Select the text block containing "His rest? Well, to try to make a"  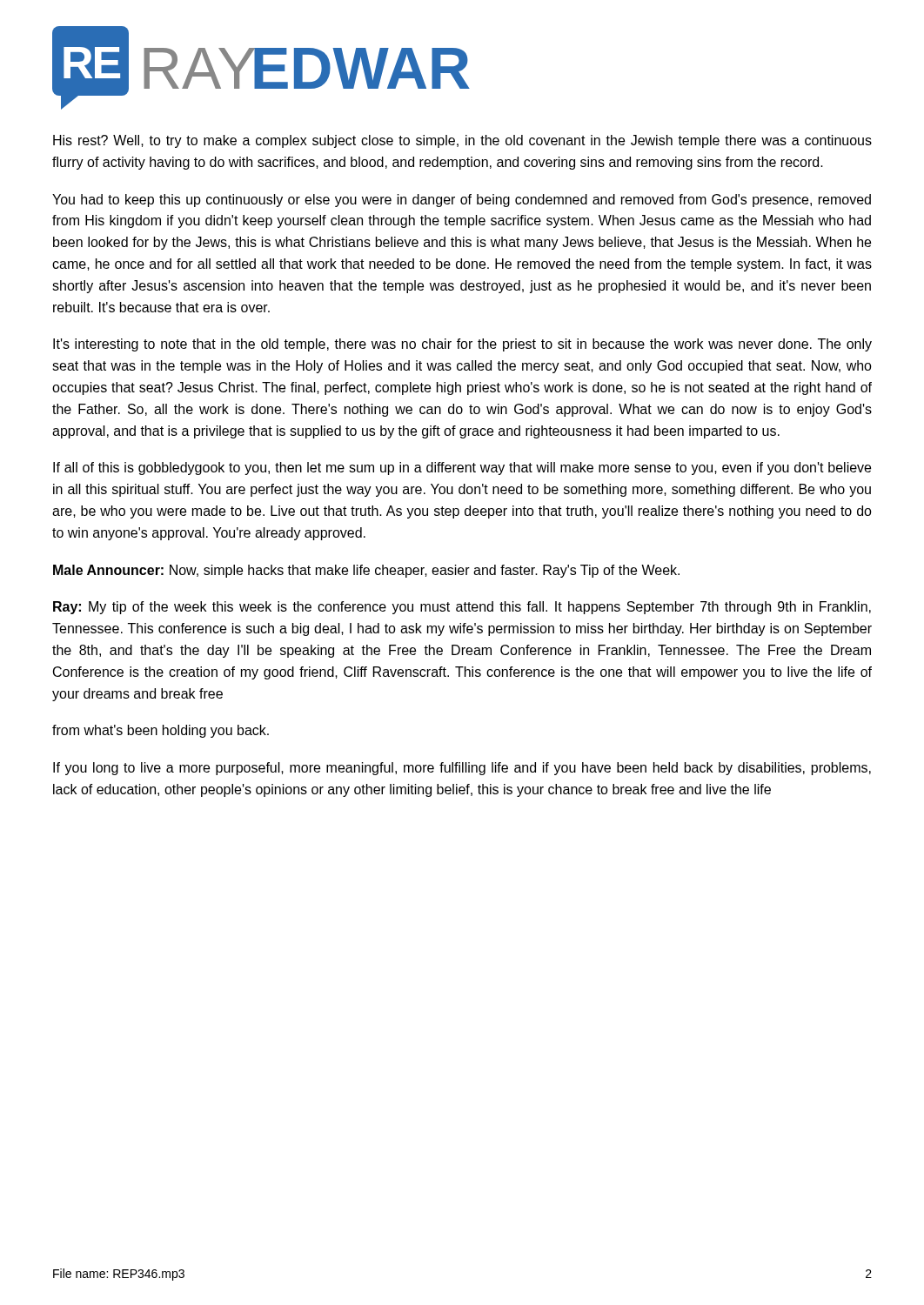(462, 151)
